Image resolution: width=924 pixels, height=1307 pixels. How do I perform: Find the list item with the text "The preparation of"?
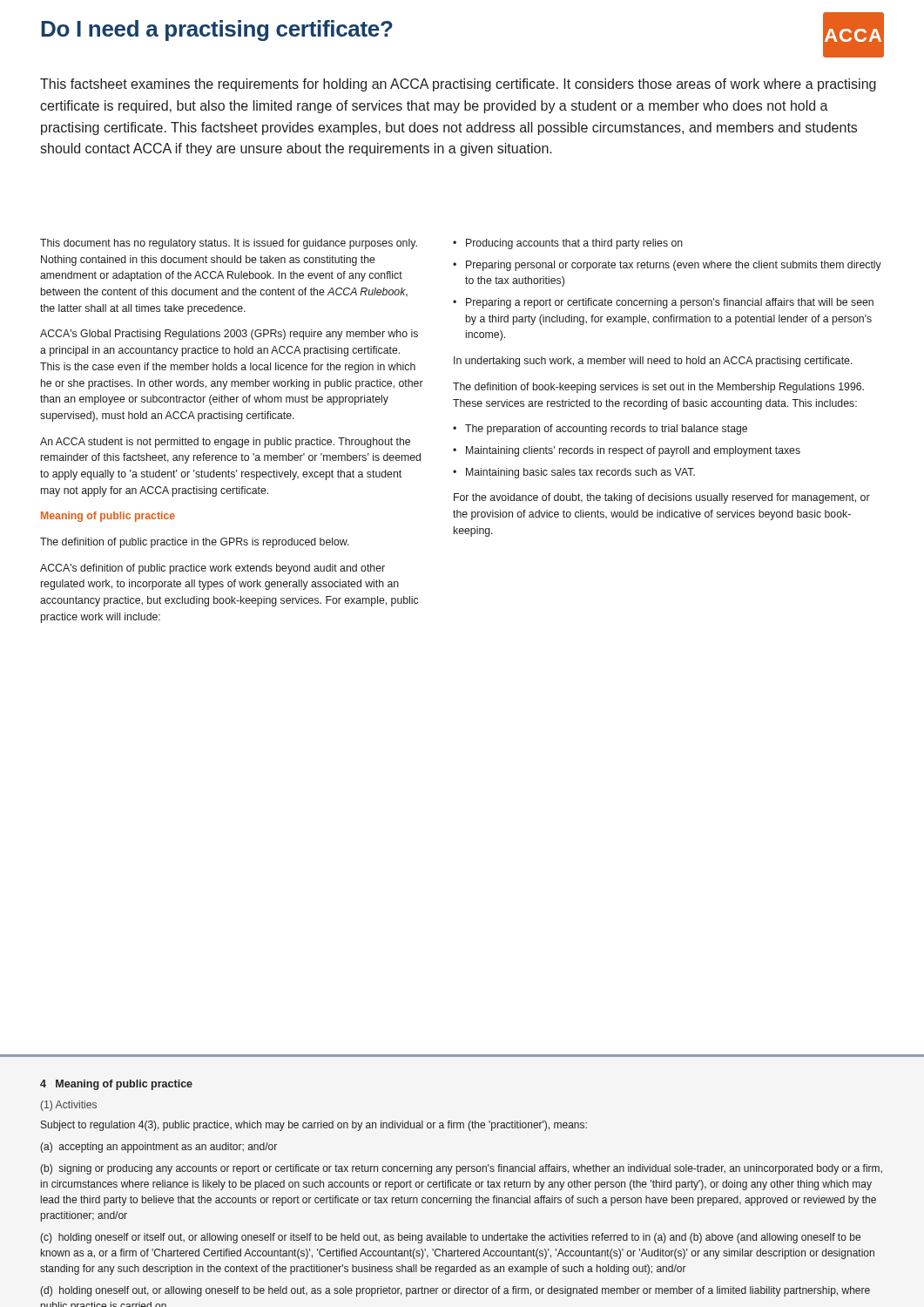tap(606, 429)
